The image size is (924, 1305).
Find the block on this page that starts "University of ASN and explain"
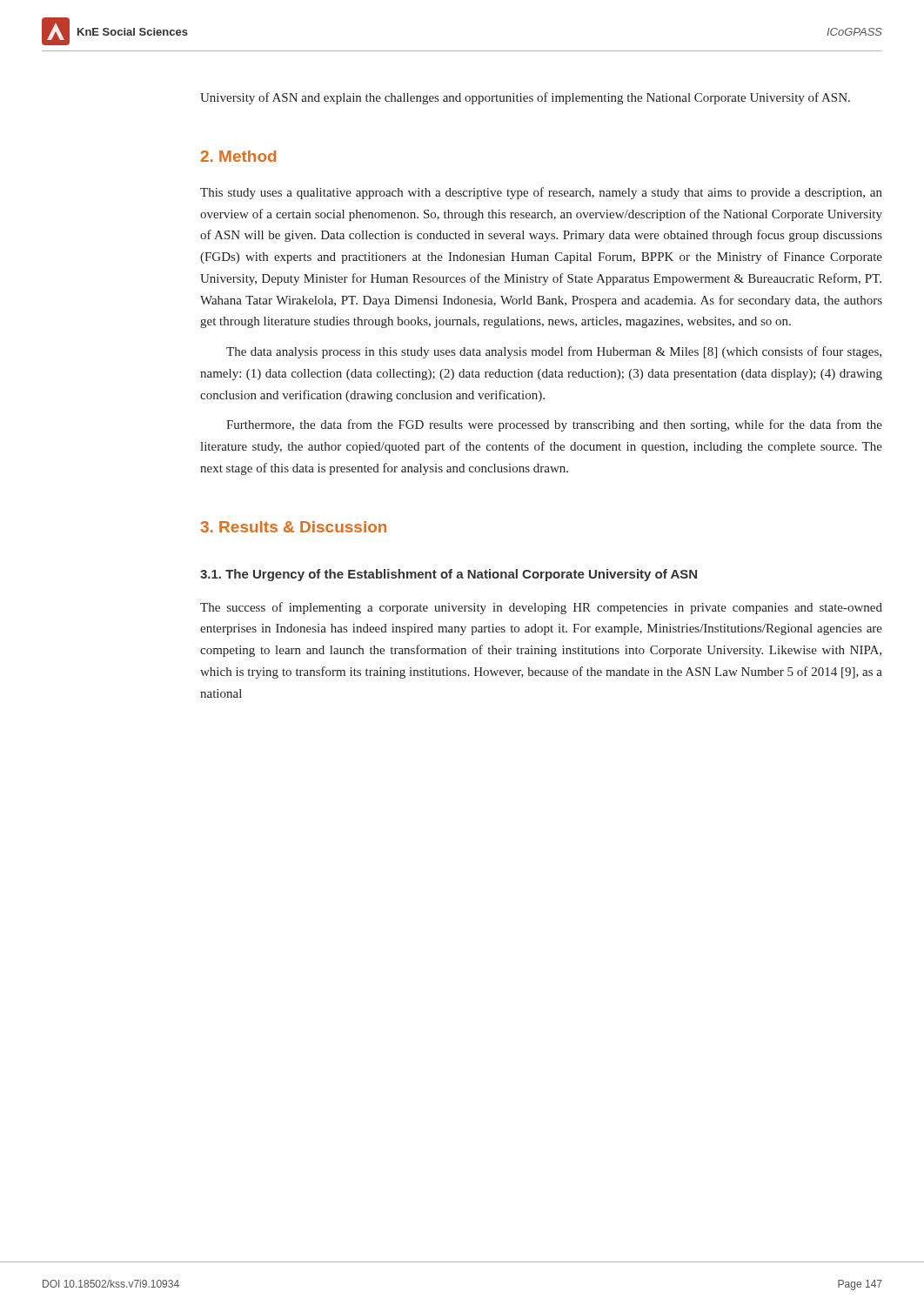tap(525, 97)
